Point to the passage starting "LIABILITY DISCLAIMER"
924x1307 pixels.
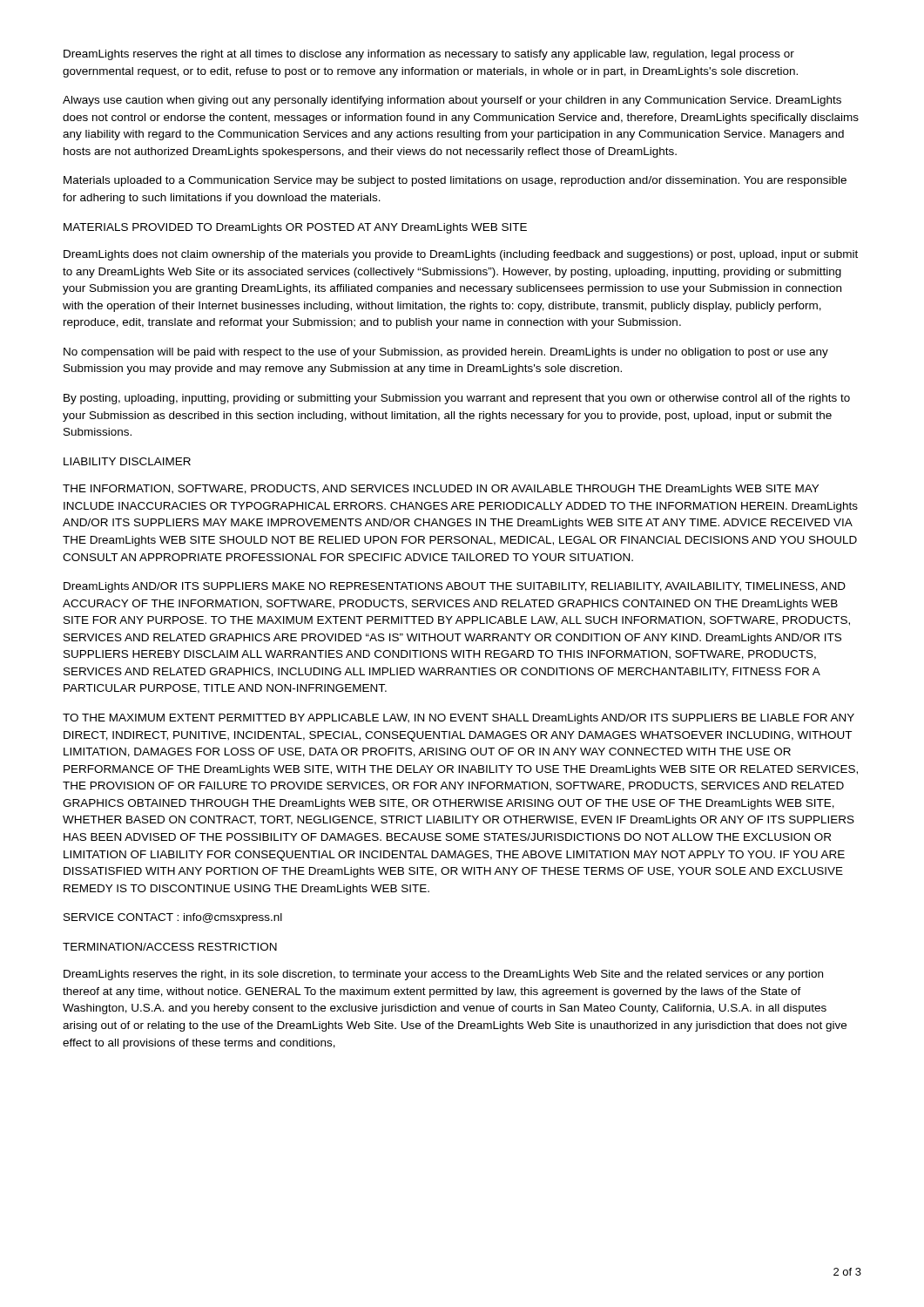pyautogui.click(x=127, y=461)
